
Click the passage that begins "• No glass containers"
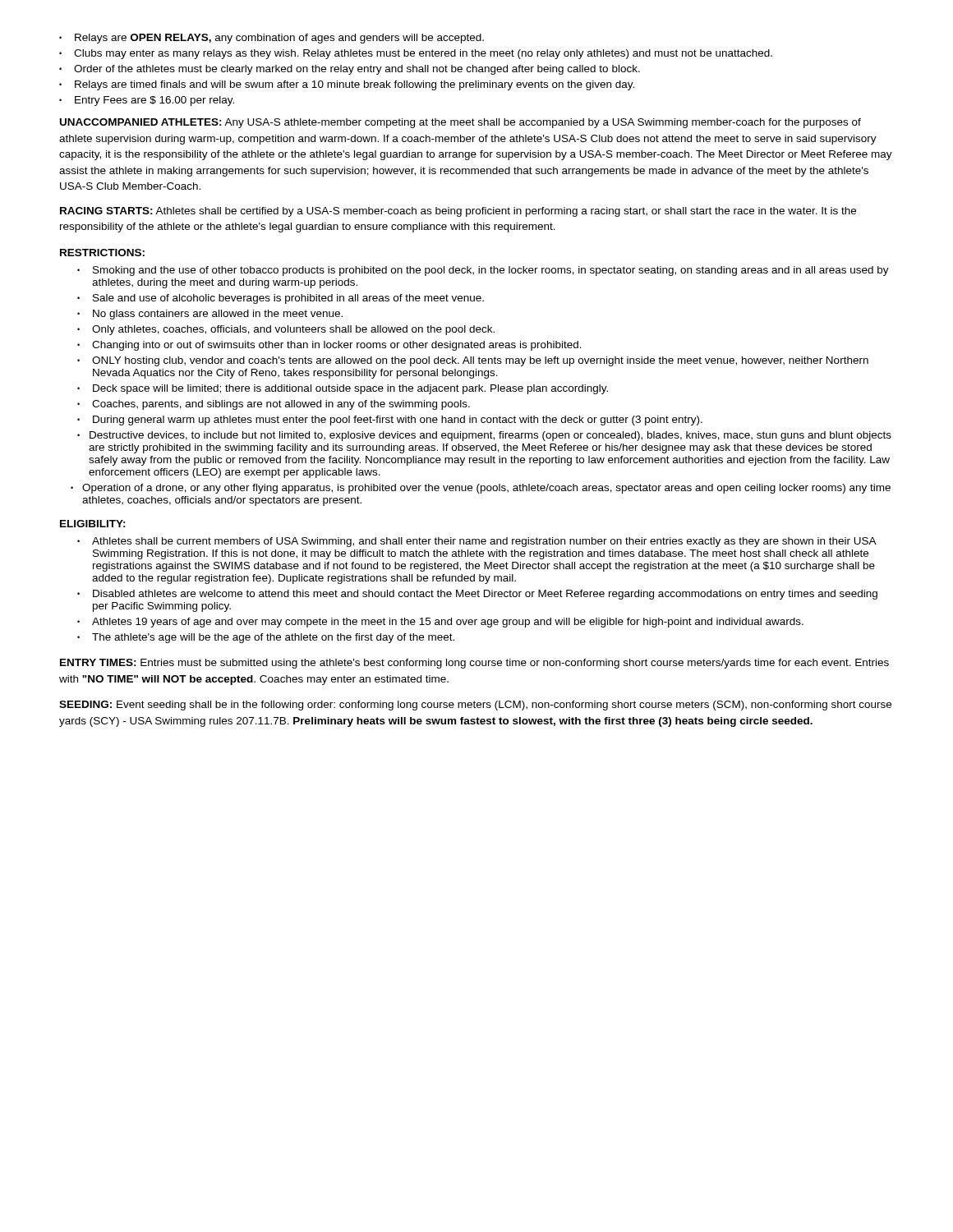pos(210,313)
